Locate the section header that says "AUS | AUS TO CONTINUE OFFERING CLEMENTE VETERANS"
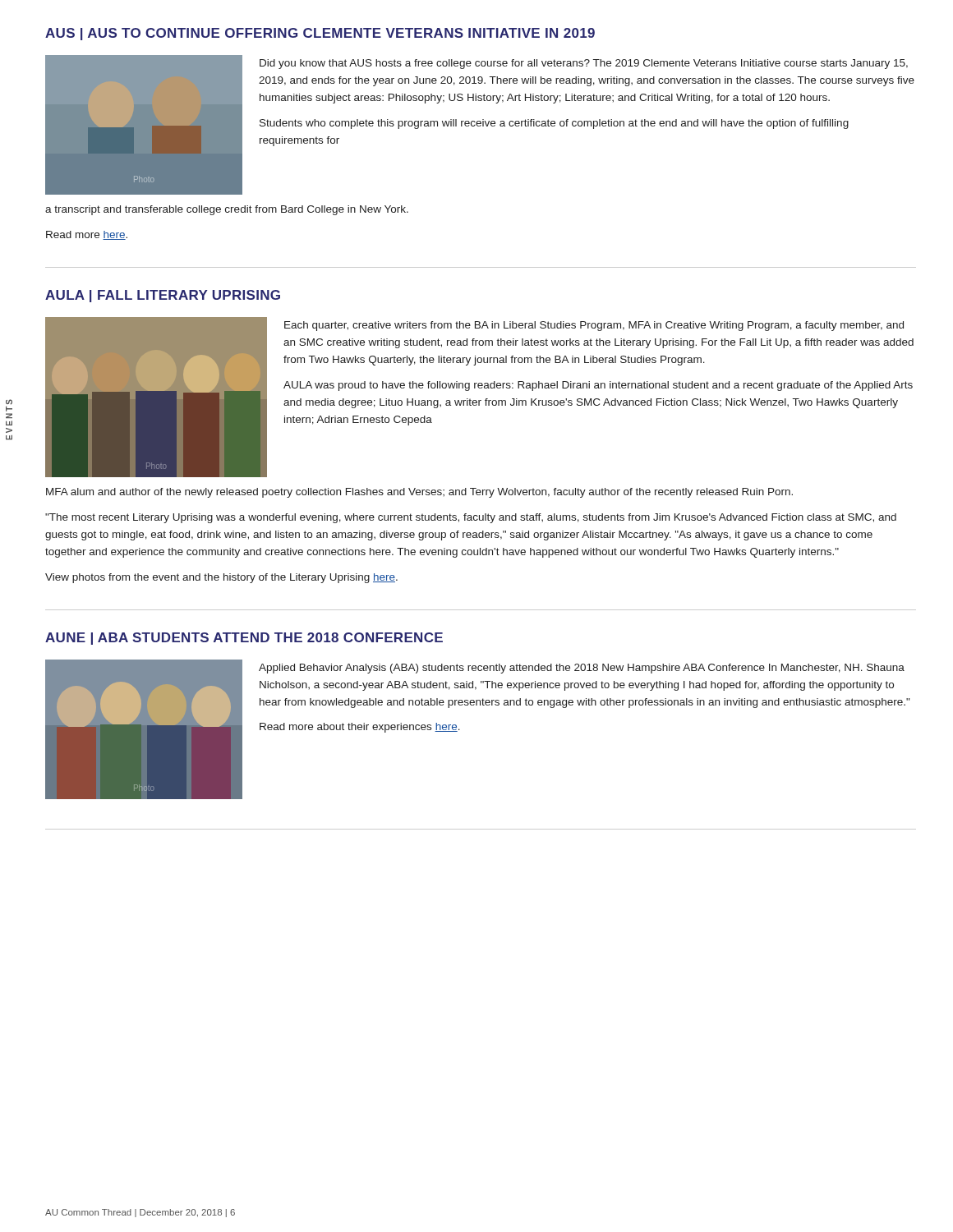The image size is (953, 1232). pos(320,33)
